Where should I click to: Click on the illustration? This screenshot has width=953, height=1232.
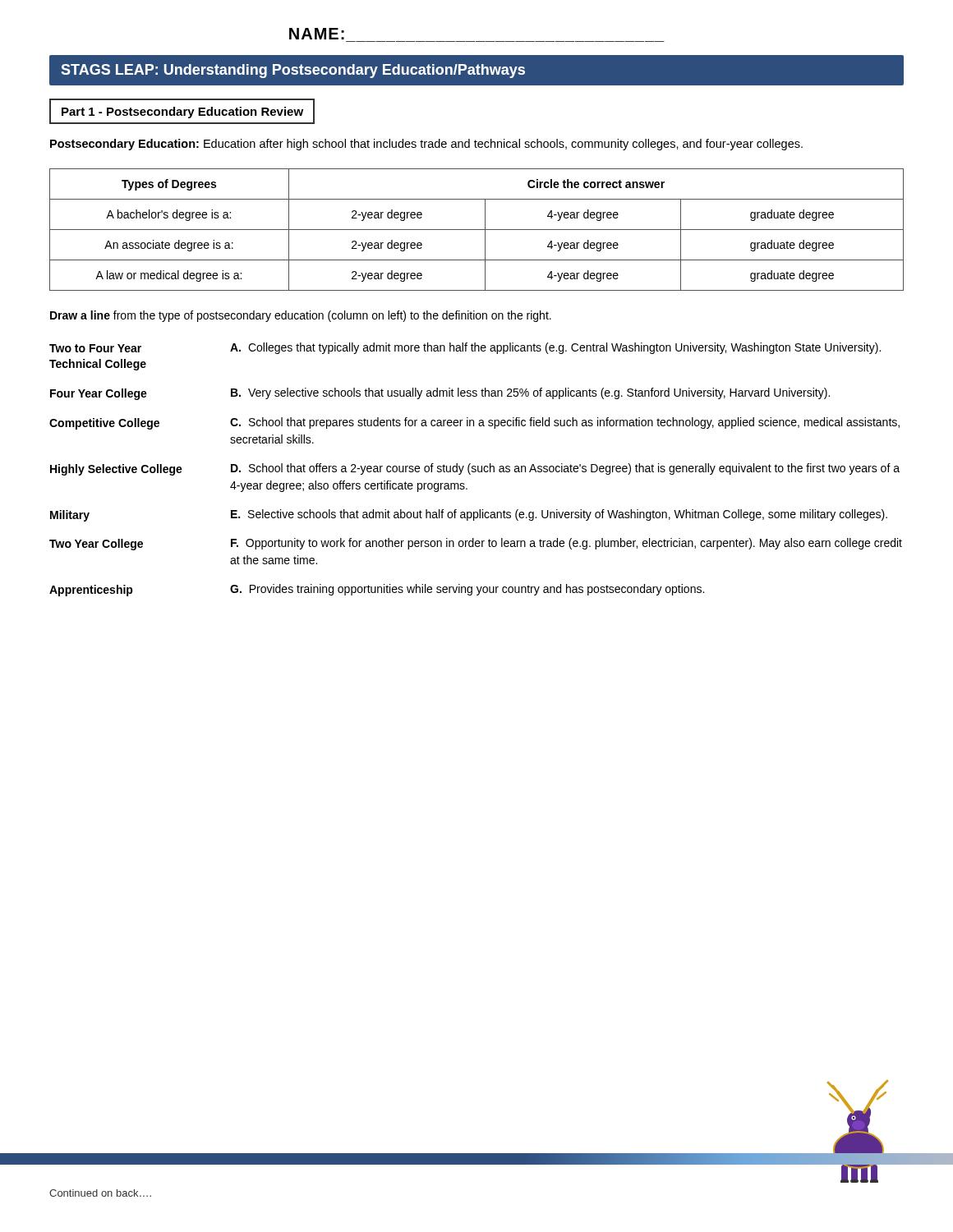pyautogui.click(x=859, y=1129)
